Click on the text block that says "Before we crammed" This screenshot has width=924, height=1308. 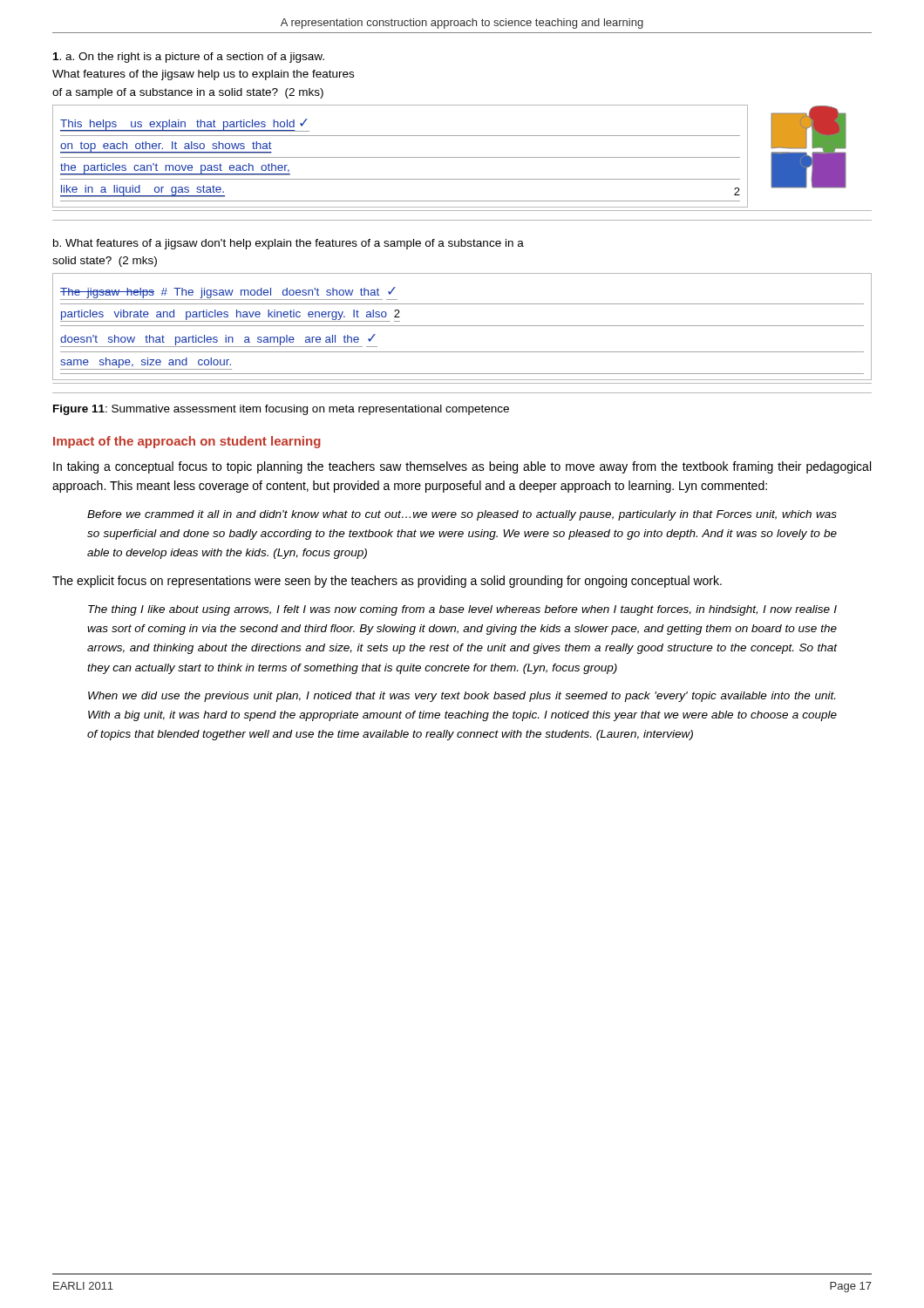462,533
